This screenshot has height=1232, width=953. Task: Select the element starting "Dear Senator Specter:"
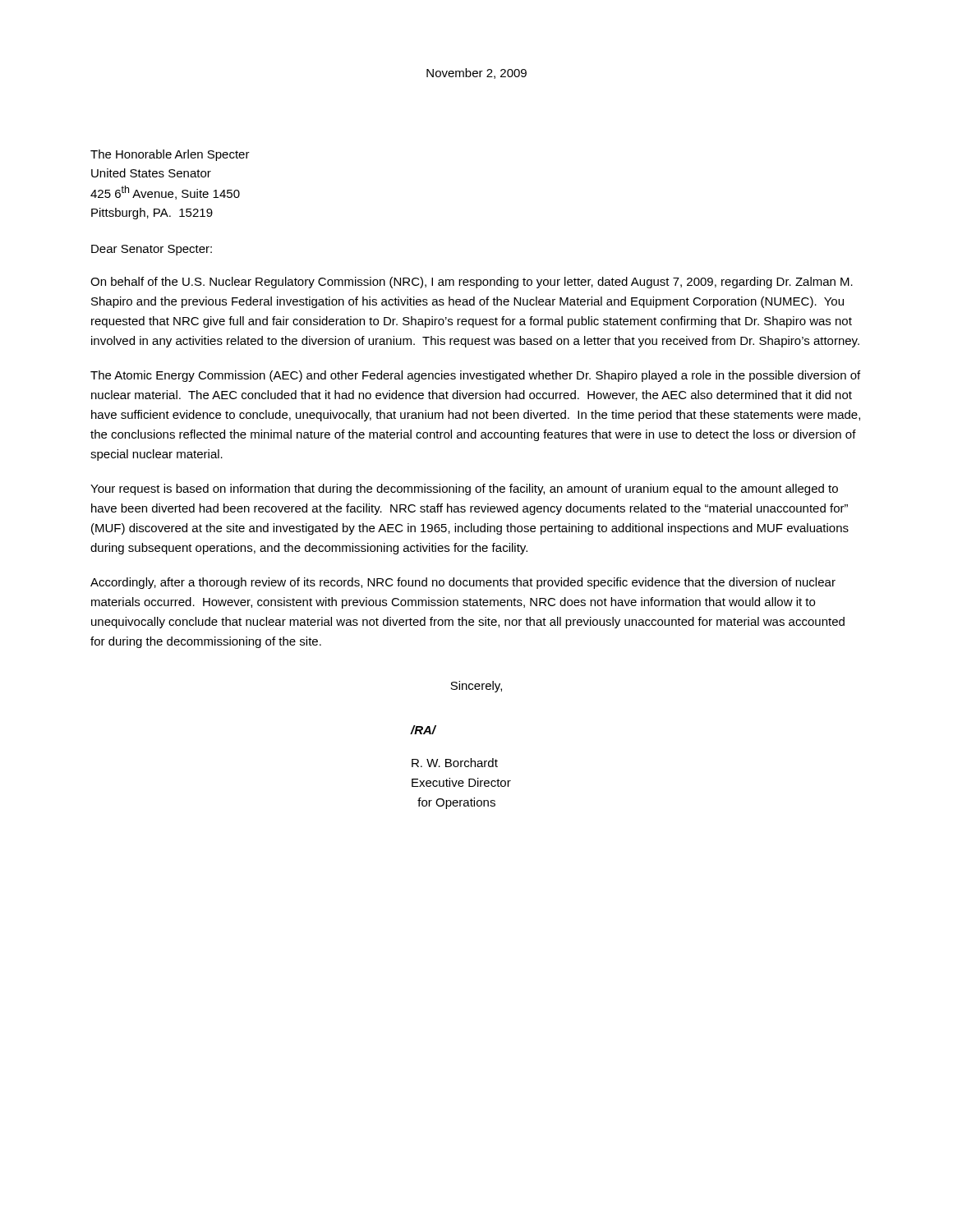[x=152, y=248]
